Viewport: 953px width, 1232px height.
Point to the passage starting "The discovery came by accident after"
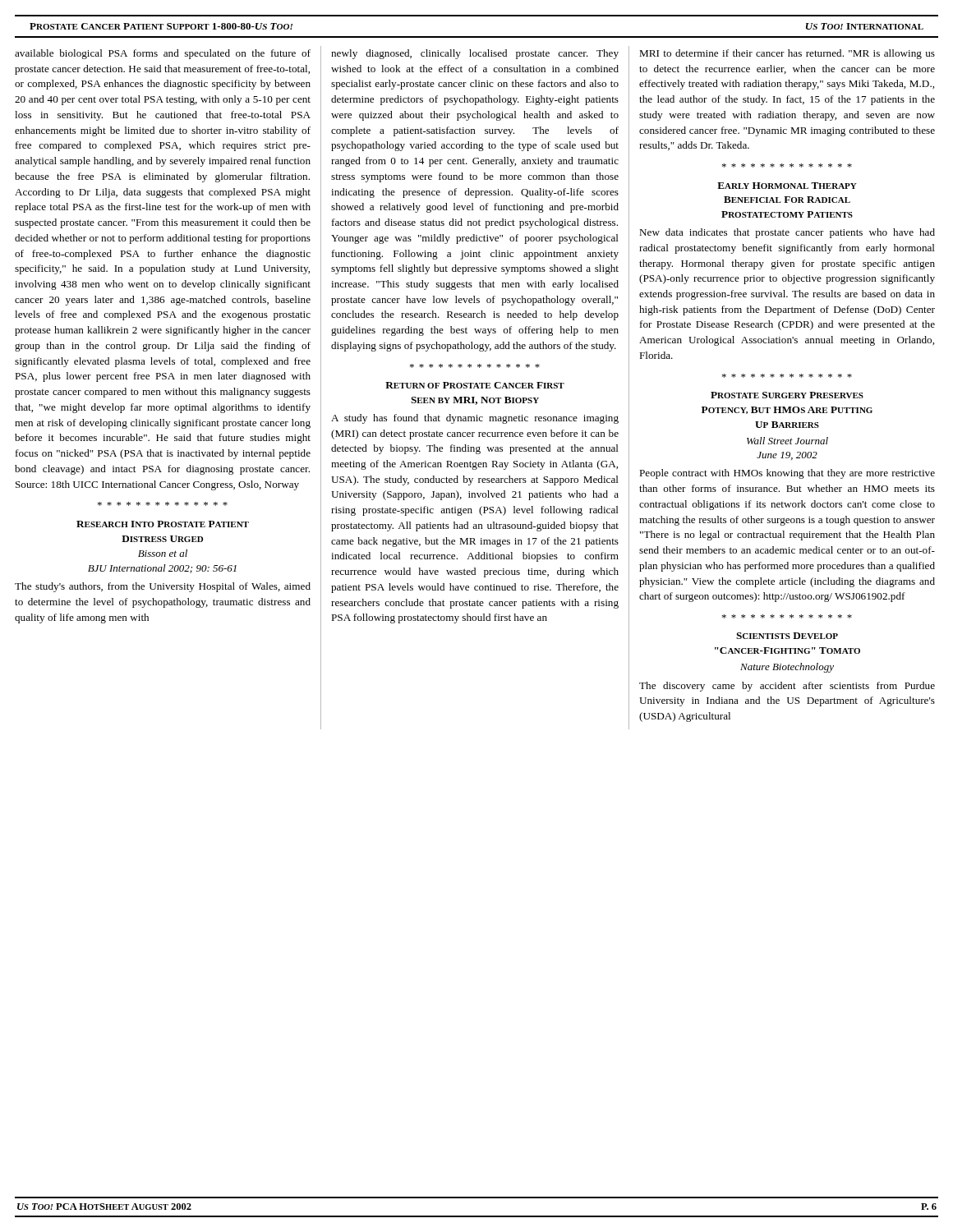[x=787, y=701]
